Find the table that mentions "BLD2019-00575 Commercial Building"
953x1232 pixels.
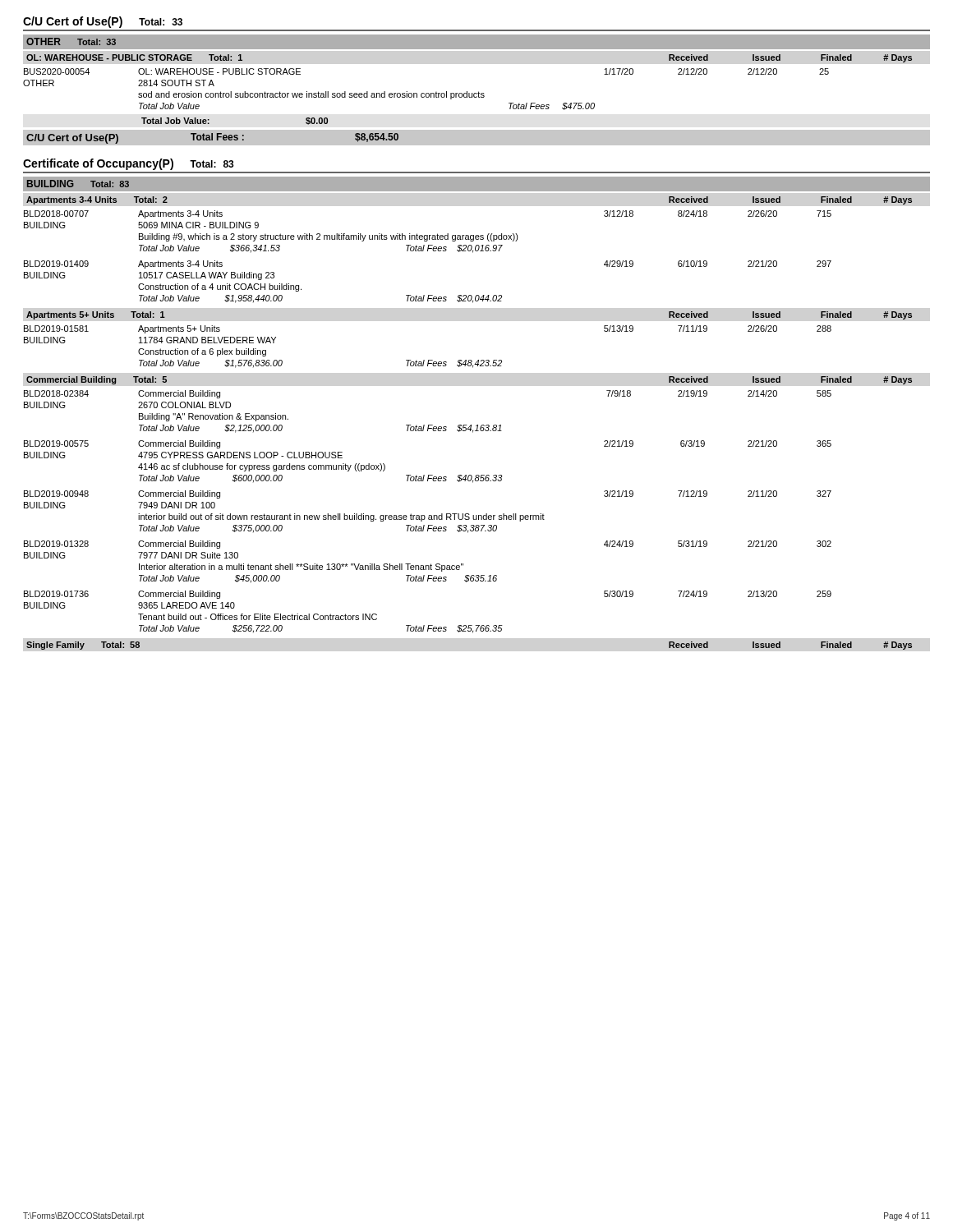pos(476,461)
